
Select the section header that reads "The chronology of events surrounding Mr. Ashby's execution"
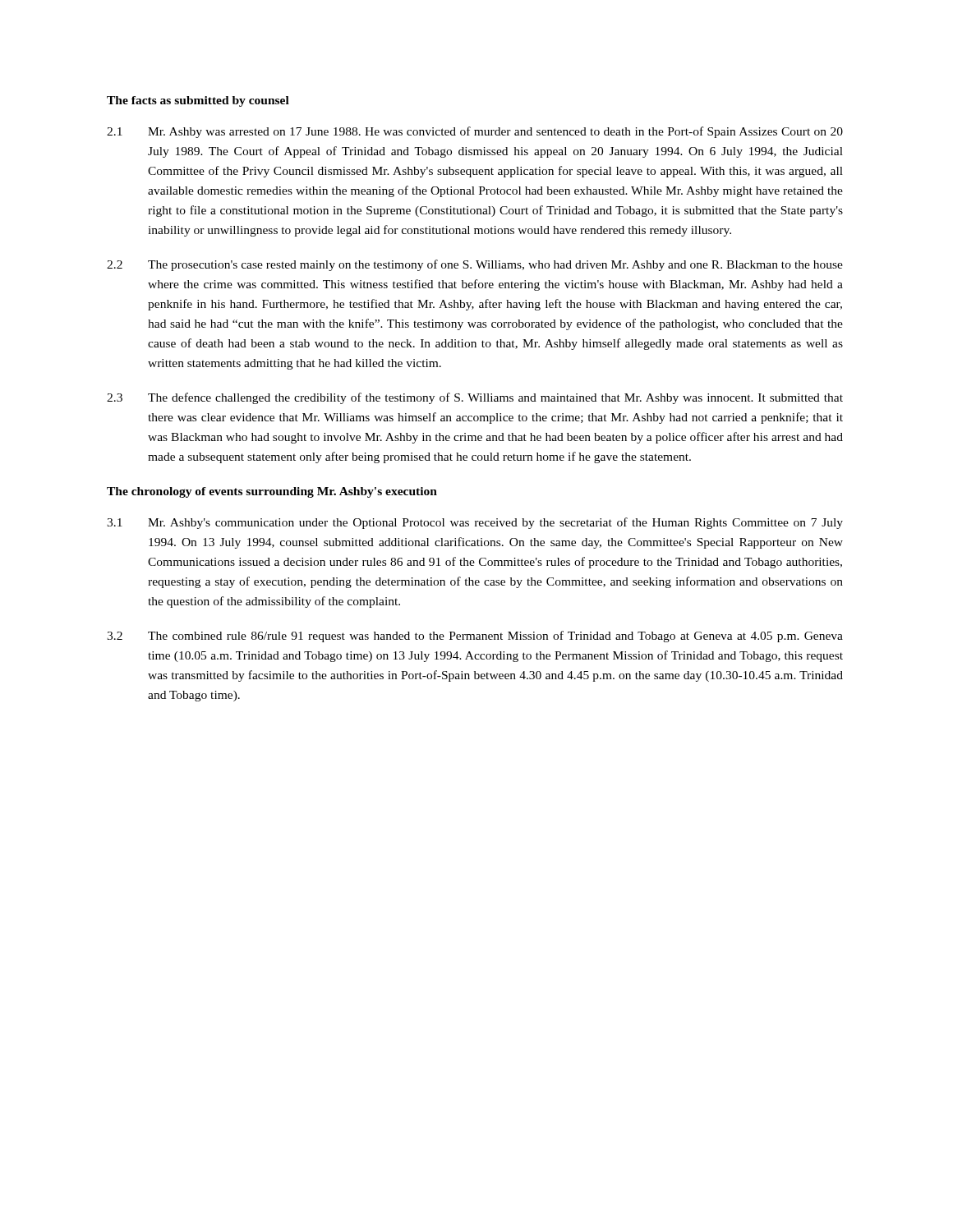272,491
